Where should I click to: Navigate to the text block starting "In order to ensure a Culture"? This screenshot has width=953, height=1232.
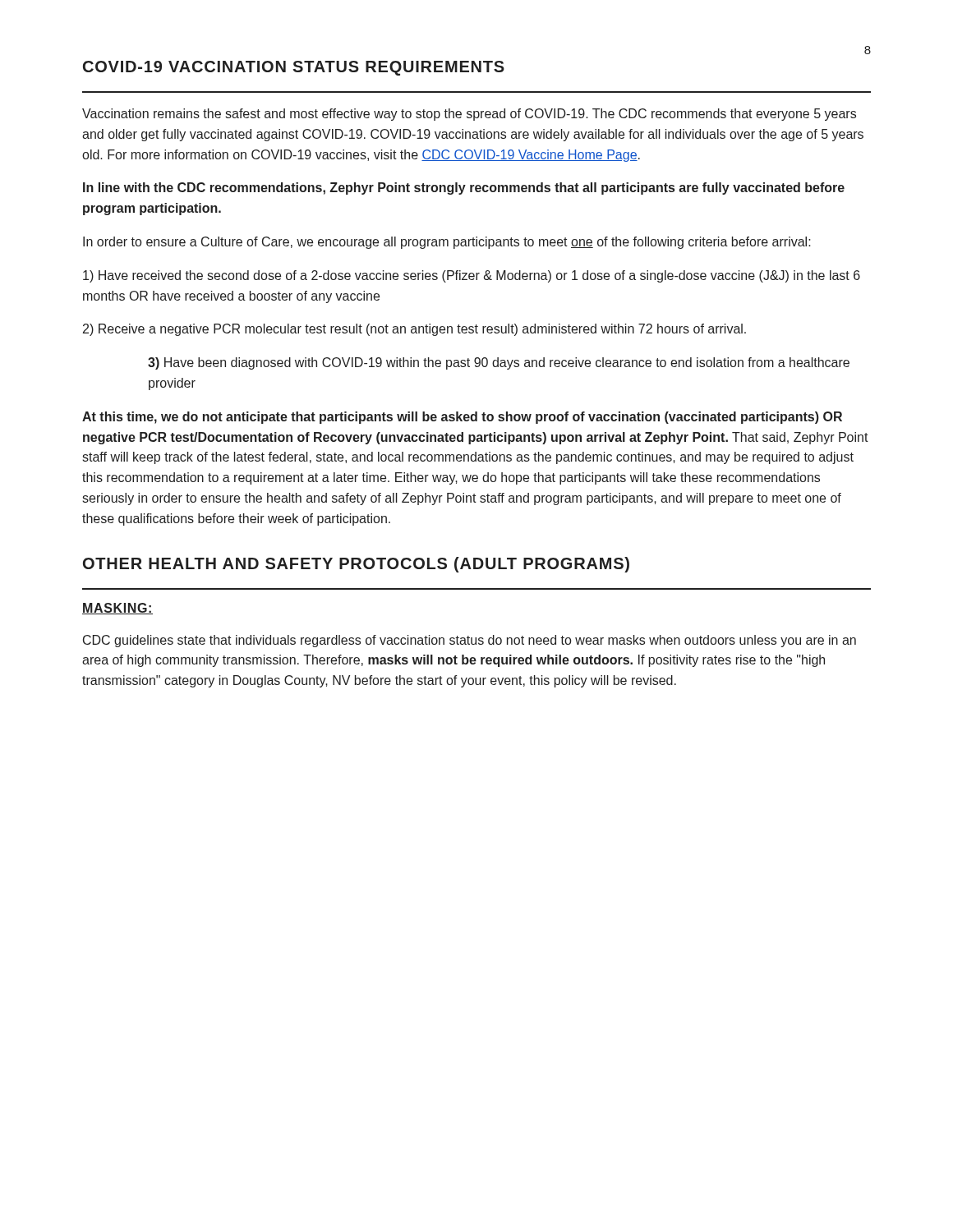[447, 242]
